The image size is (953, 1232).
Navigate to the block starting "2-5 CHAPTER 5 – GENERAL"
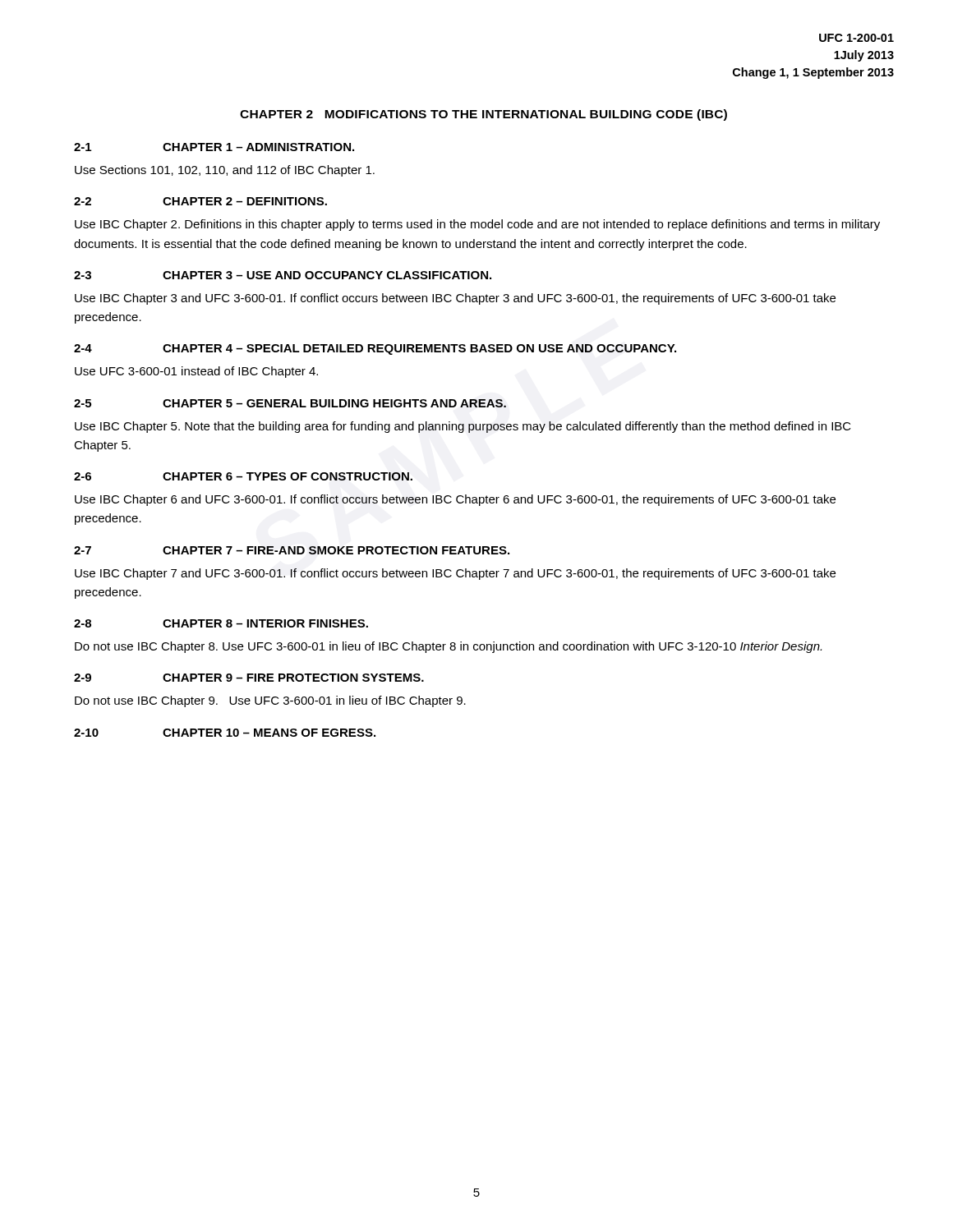(x=484, y=402)
